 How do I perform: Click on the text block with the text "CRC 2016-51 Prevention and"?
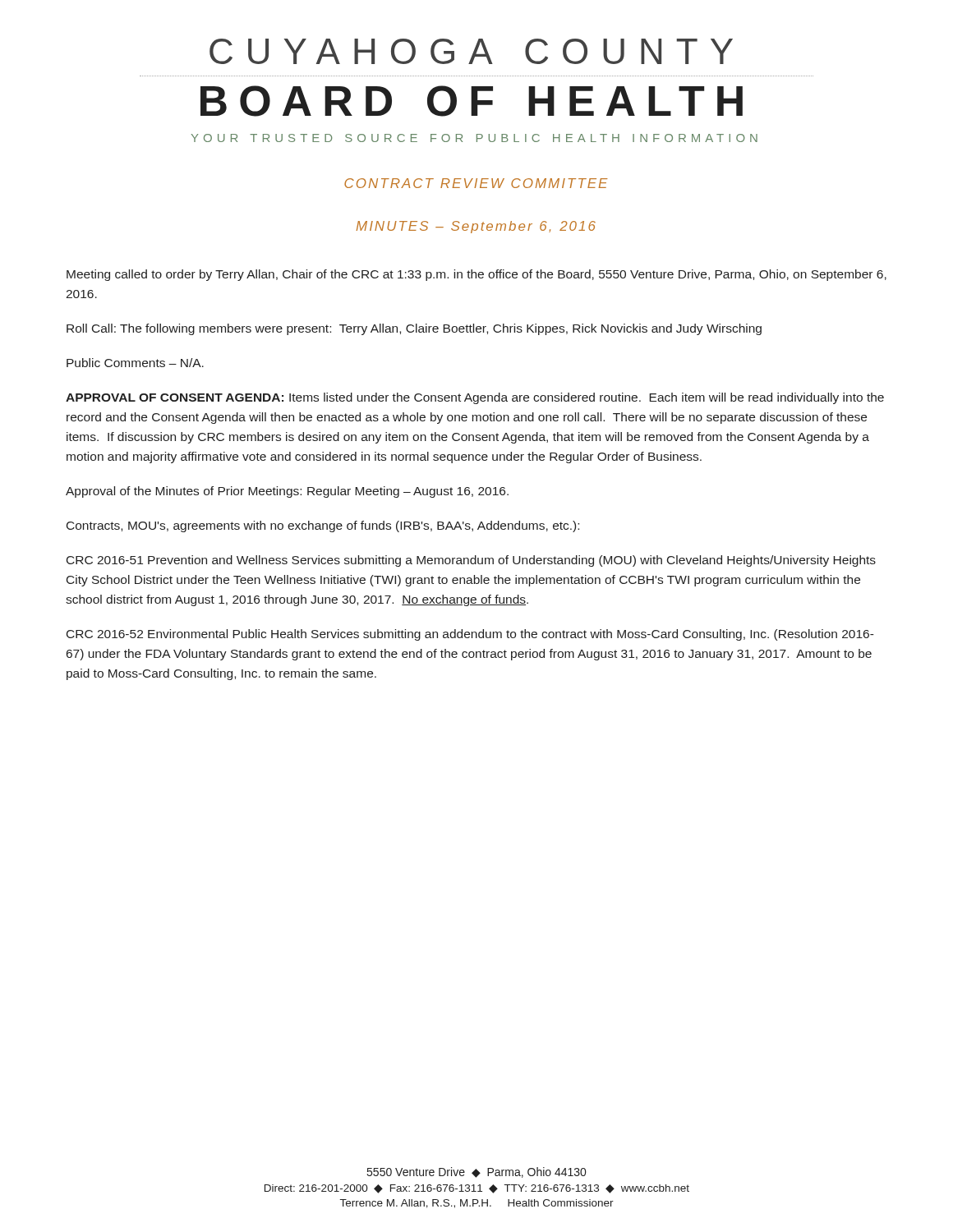(471, 580)
